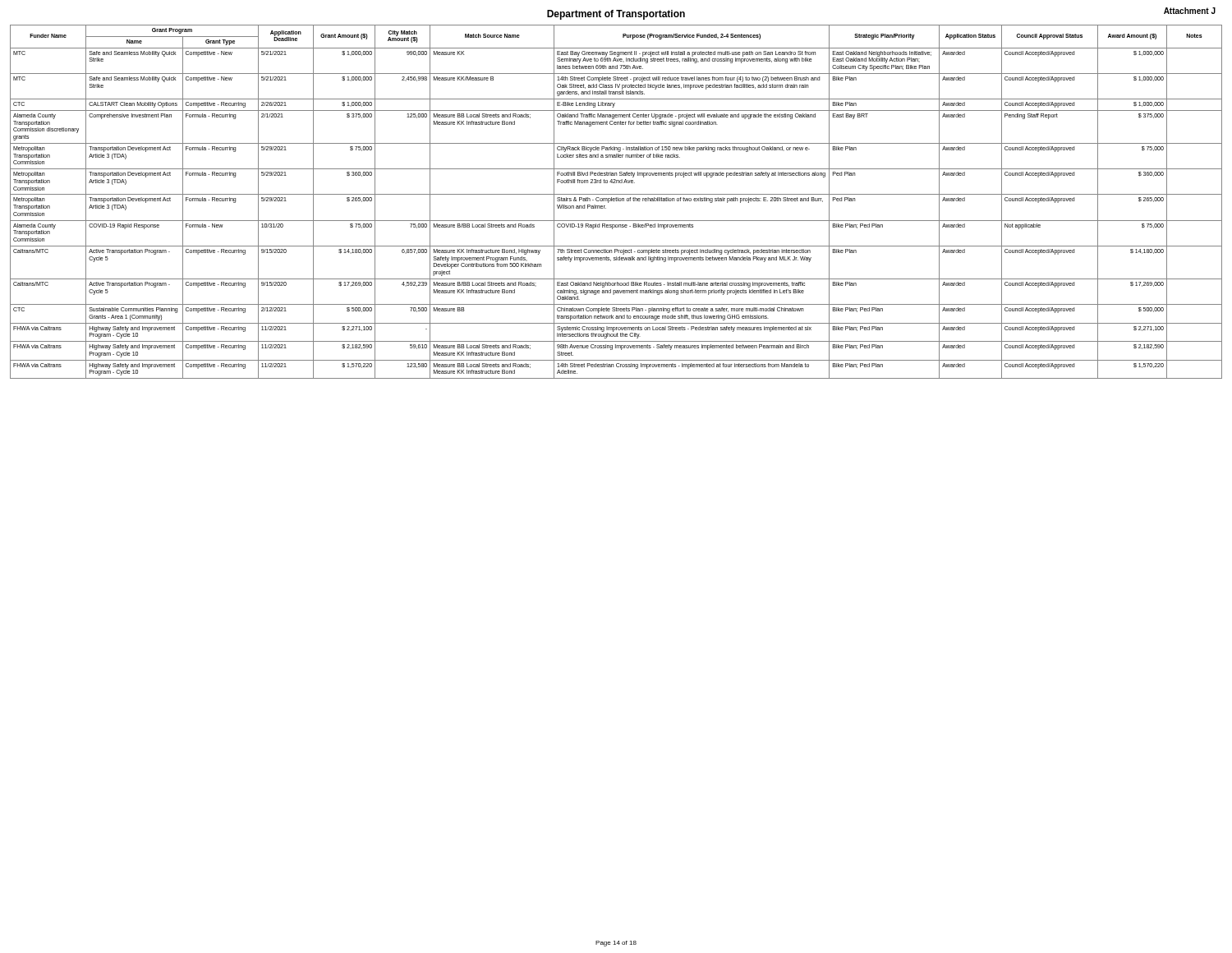Navigate to the passage starting "Attachment J"
The height and width of the screenshot is (953, 1232).
pos(1190,11)
